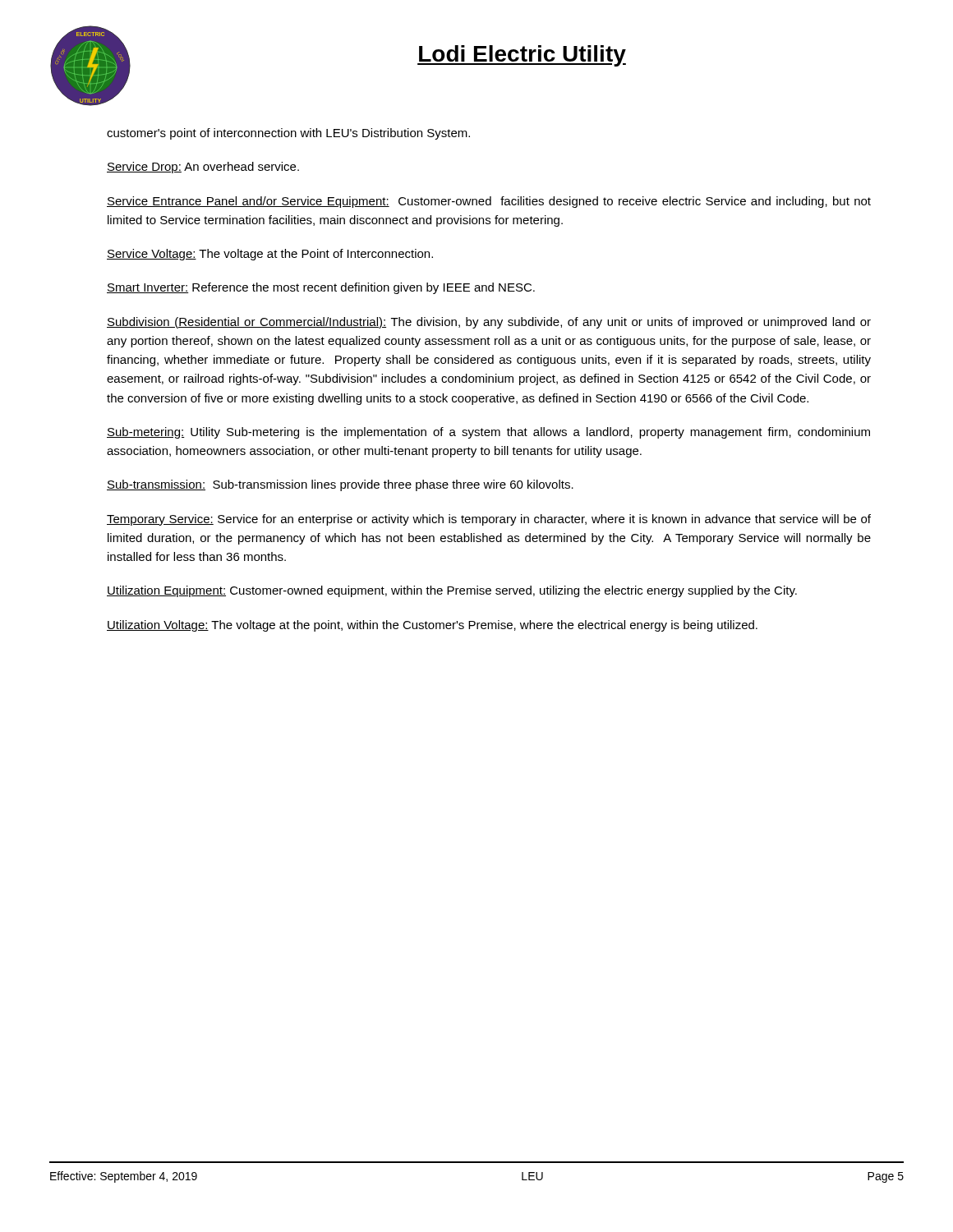Screen dimensions: 1232x953
Task: Locate the text block that says "Sub-metering: Utility Sub-metering is the implementation of a"
Action: pyautogui.click(x=489, y=441)
